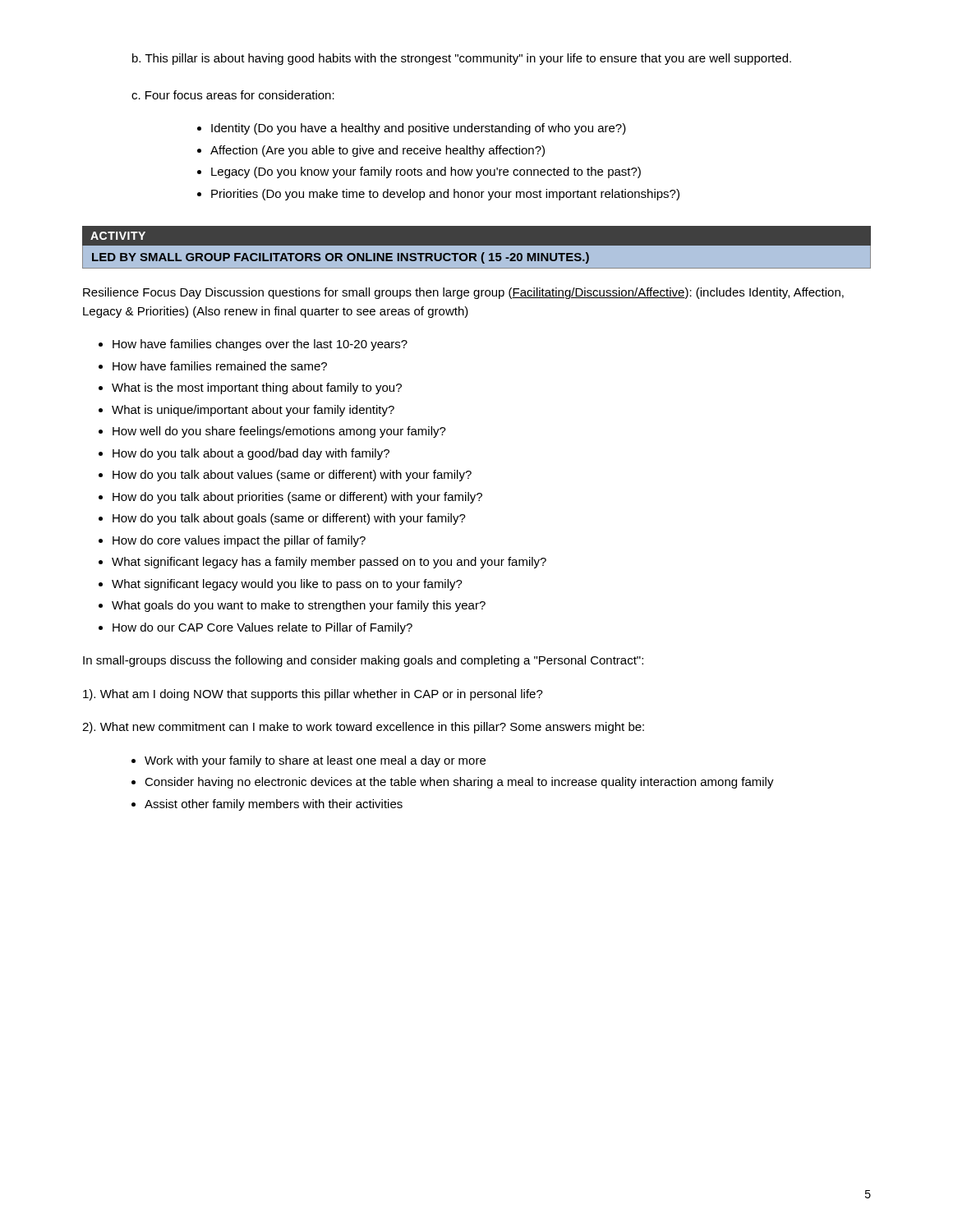The height and width of the screenshot is (1232, 953).
Task: Click on the text block with the text "1). What am I doing"
Action: click(313, 693)
